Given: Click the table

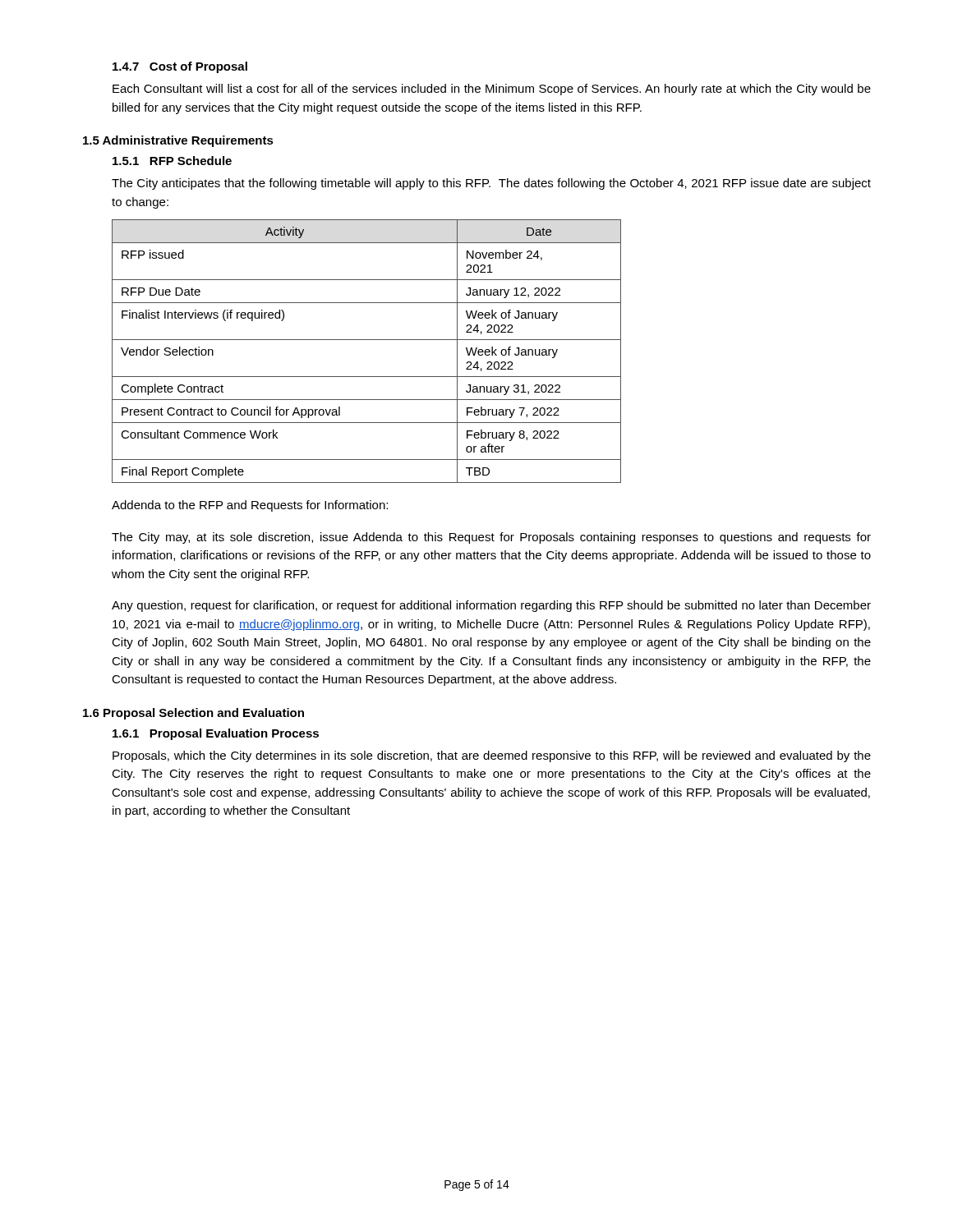Looking at the screenshot, I should [x=491, y=351].
